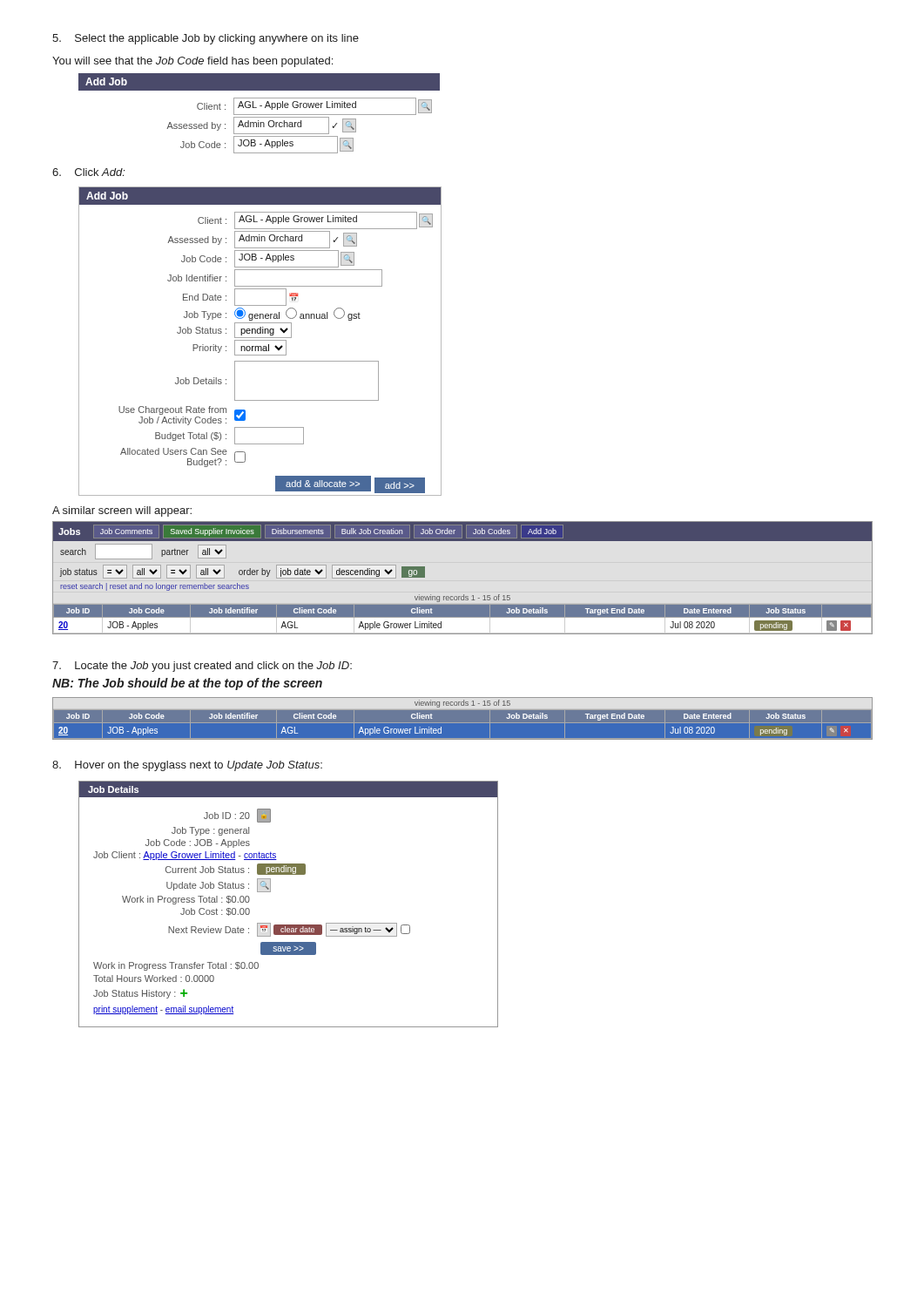This screenshot has width=924, height=1307.
Task: Point to the element starting "7. Locate the"
Action: click(x=202, y=665)
